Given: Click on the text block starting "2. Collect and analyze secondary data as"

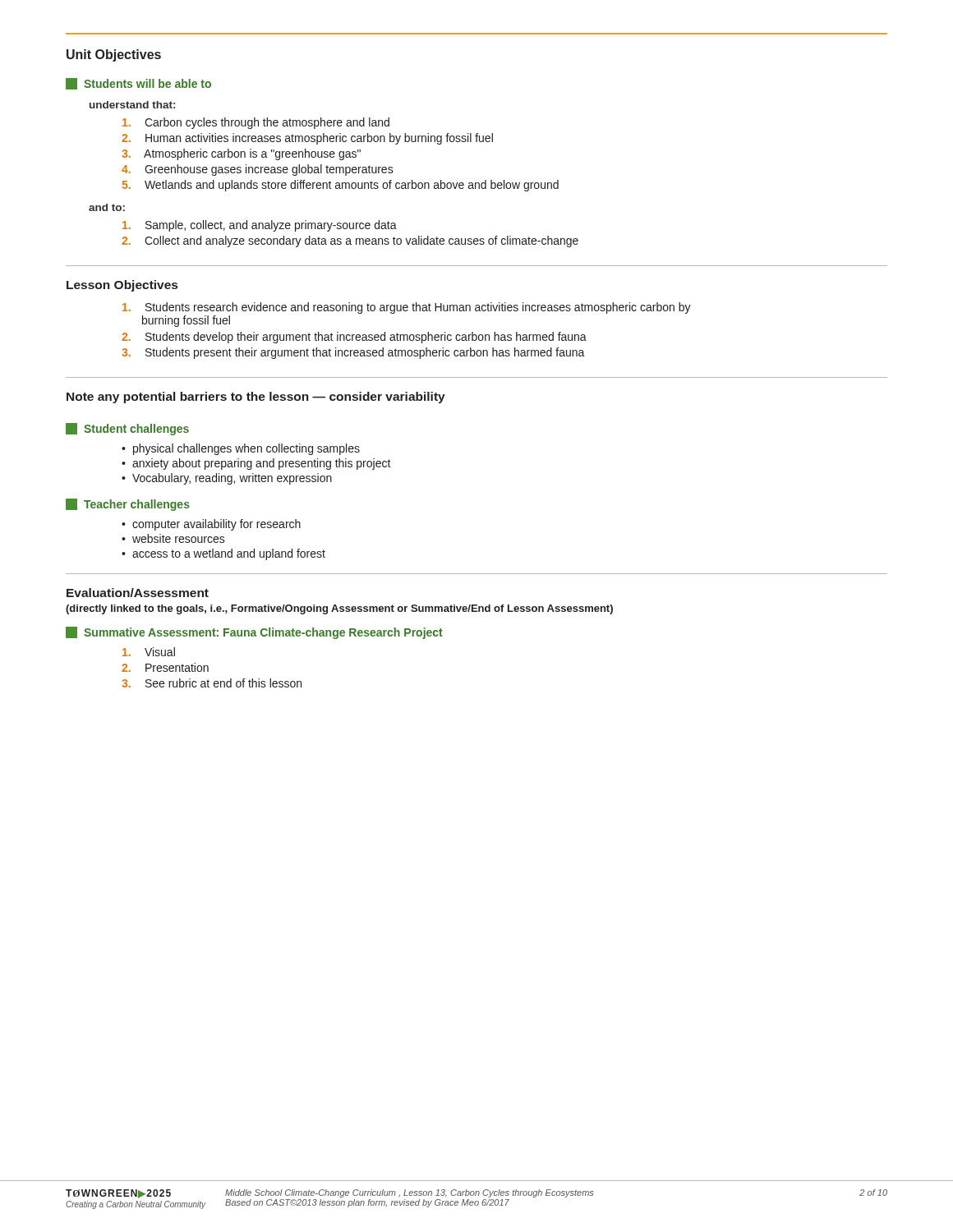Looking at the screenshot, I should click(350, 241).
